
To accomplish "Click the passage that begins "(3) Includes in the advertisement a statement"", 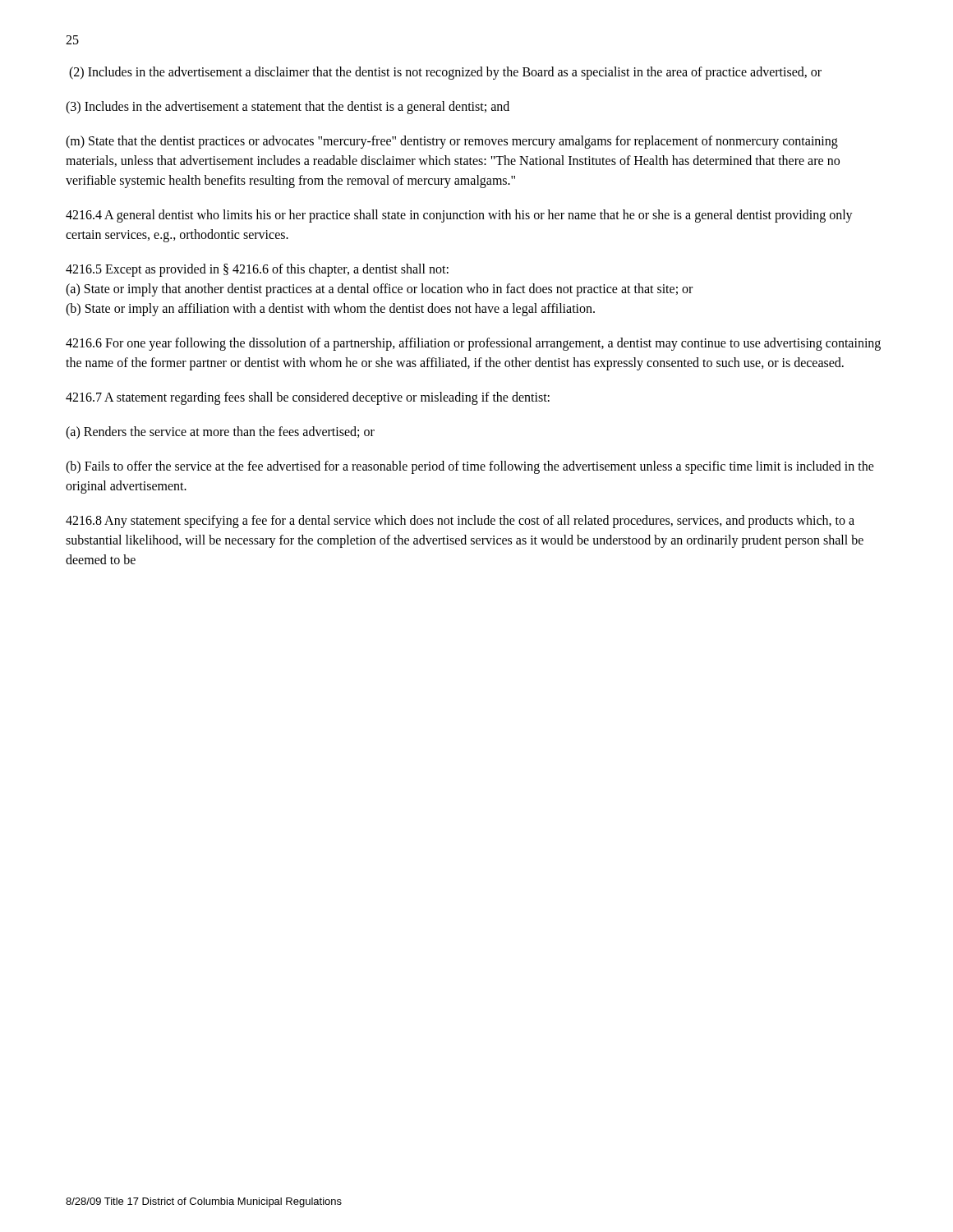I will 288,106.
